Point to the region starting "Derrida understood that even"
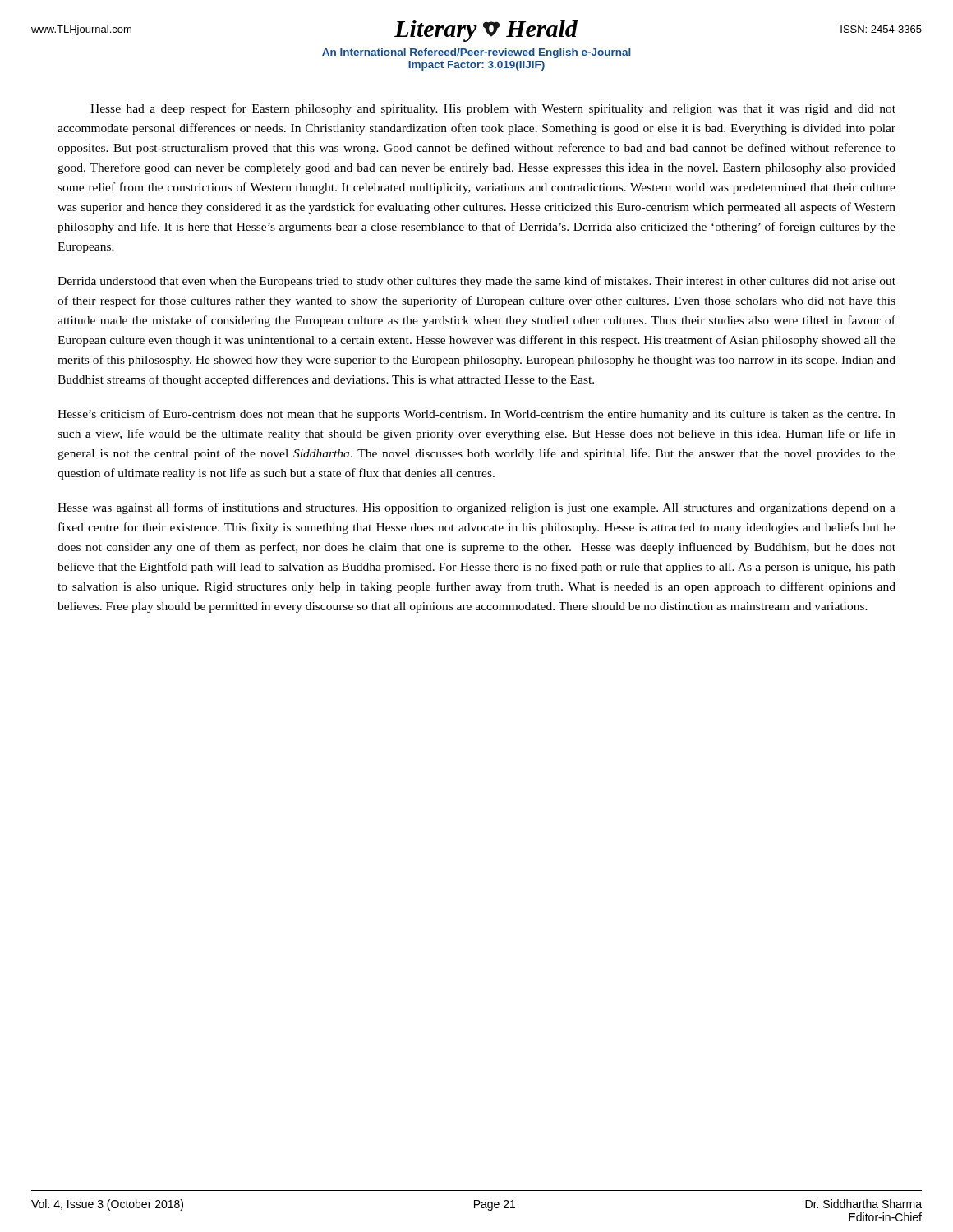 (476, 330)
